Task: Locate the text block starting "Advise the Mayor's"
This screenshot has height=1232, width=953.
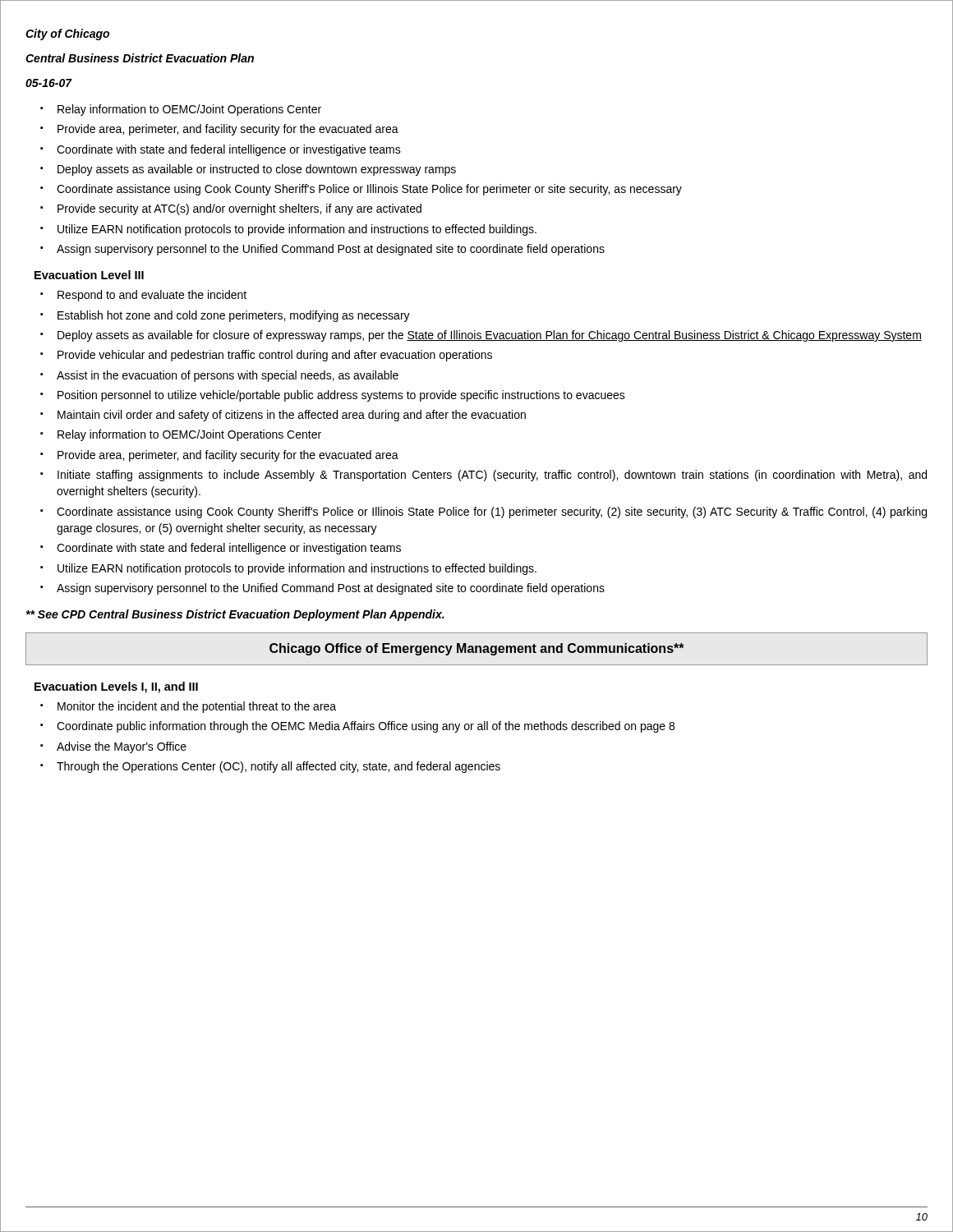Action: 122,746
